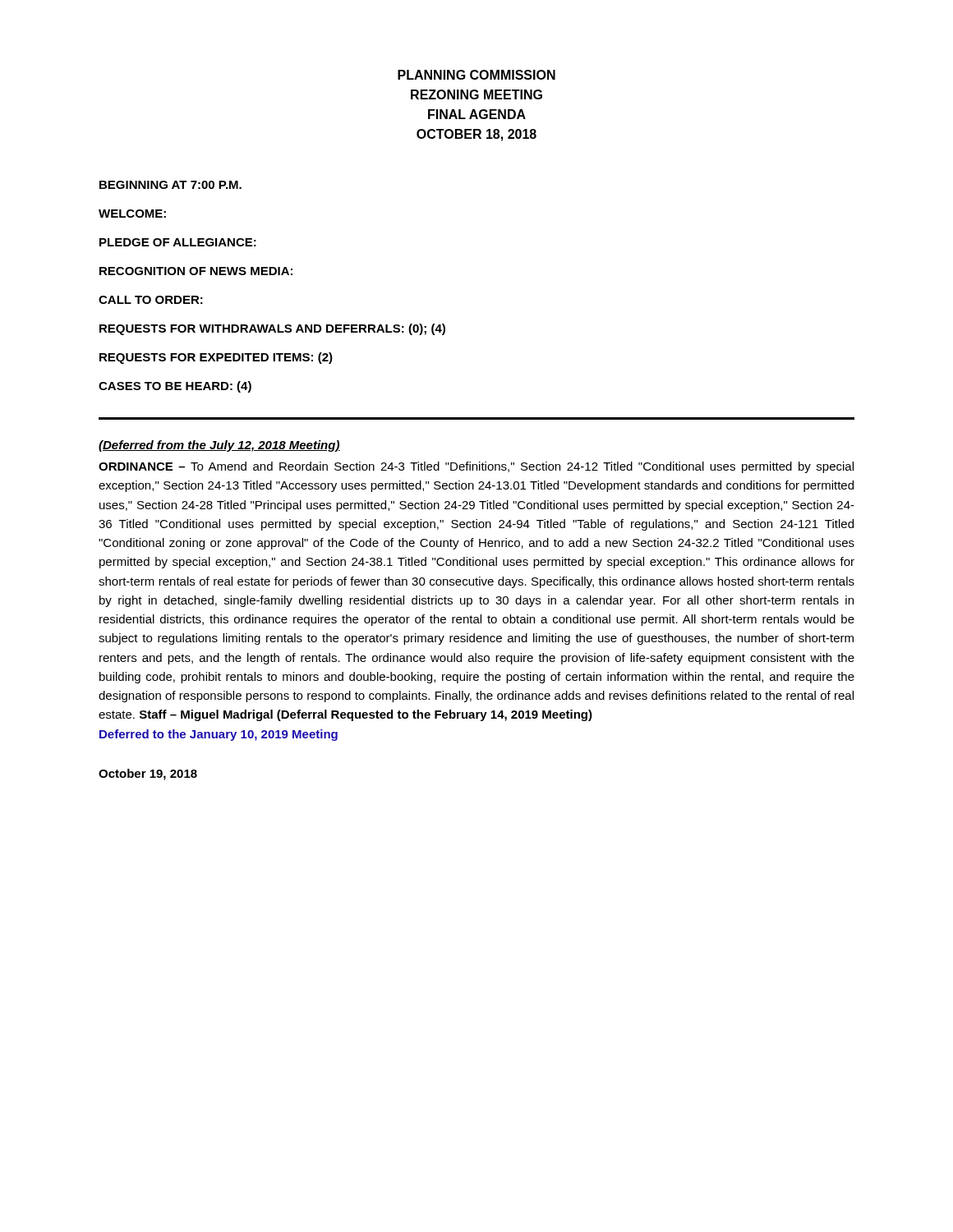The image size is (953, 1232).
Task: Click where it says "RECOGNITION OF NEWS MEDIA:"
Action: [196, 271]
